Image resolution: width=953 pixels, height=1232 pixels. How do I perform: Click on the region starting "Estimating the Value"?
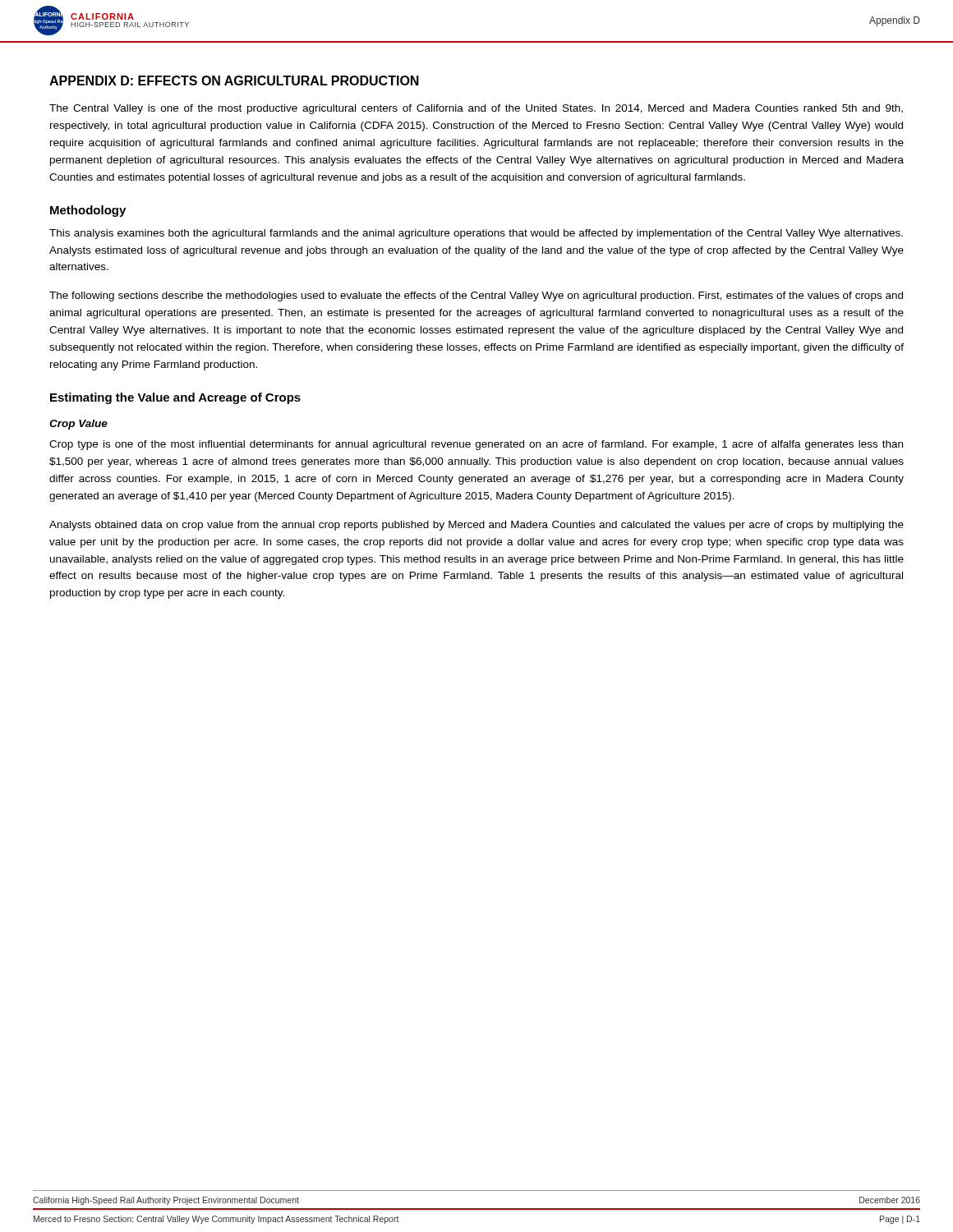[175, 398]
